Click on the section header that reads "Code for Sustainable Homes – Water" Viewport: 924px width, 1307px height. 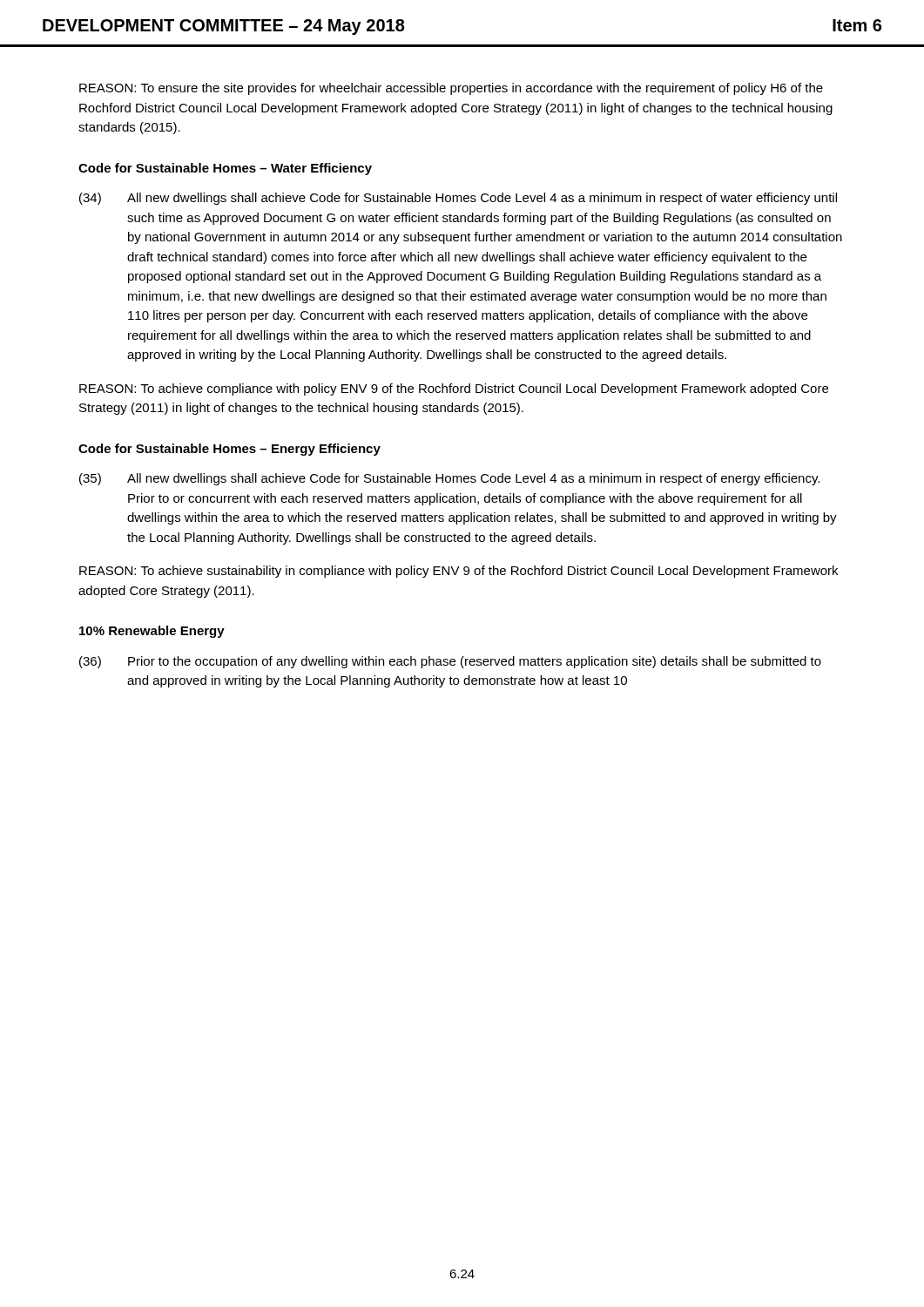point(225,167)
